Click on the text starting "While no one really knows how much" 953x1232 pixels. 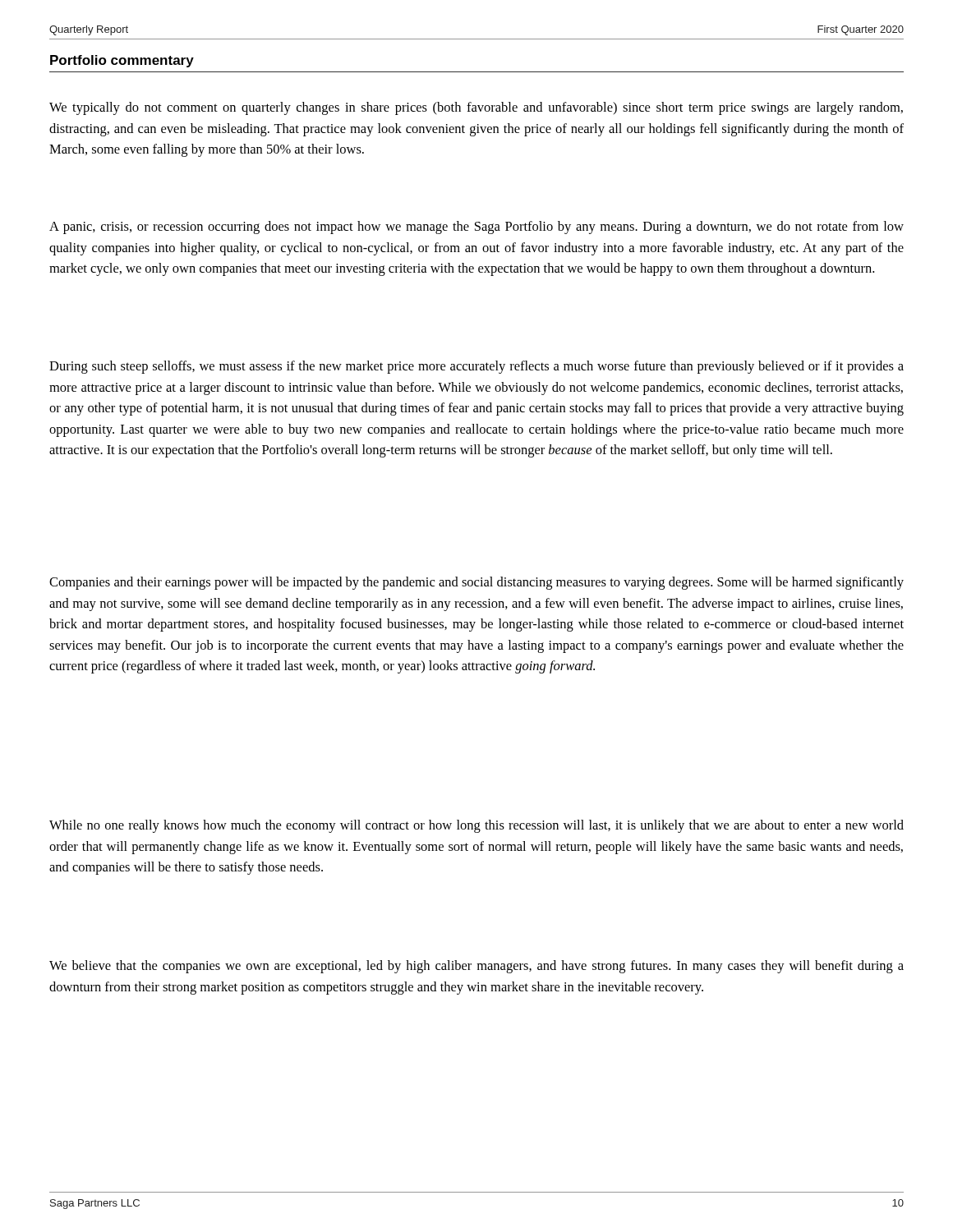[476, 846]
